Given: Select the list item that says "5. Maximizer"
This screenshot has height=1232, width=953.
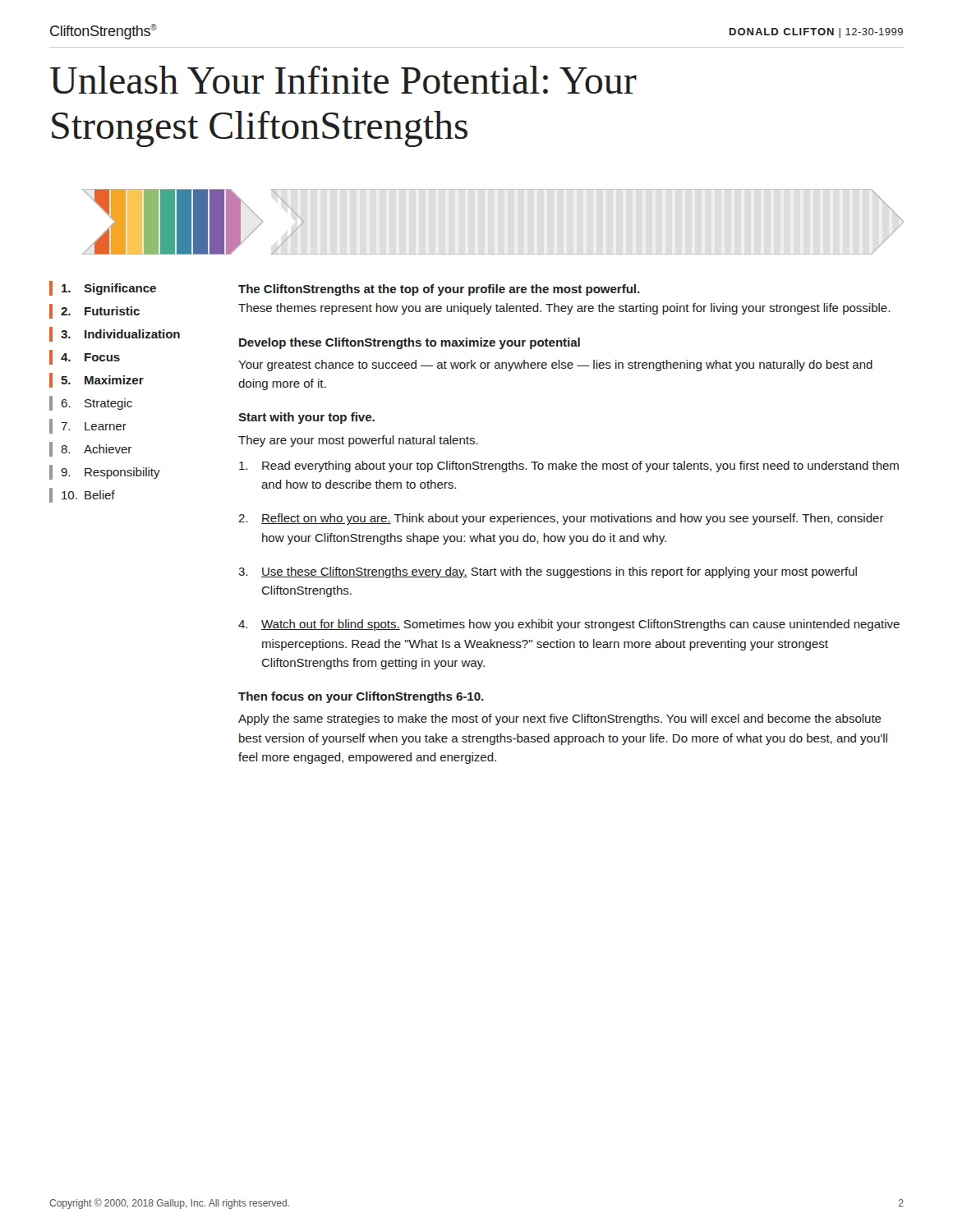Looking at the screenshot, I should tap(96, 380).
